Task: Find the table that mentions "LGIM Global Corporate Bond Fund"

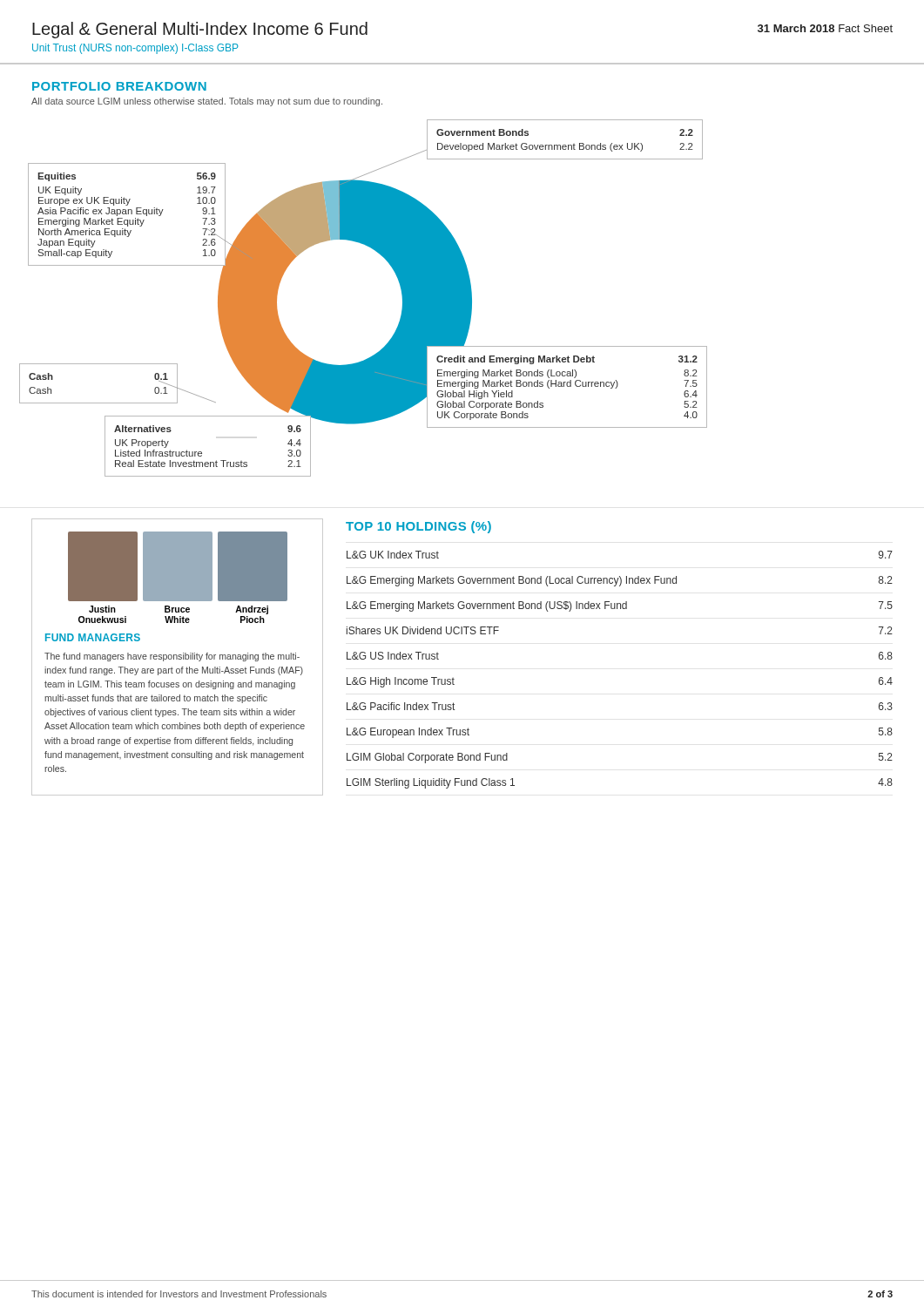Action: [619, 669]
